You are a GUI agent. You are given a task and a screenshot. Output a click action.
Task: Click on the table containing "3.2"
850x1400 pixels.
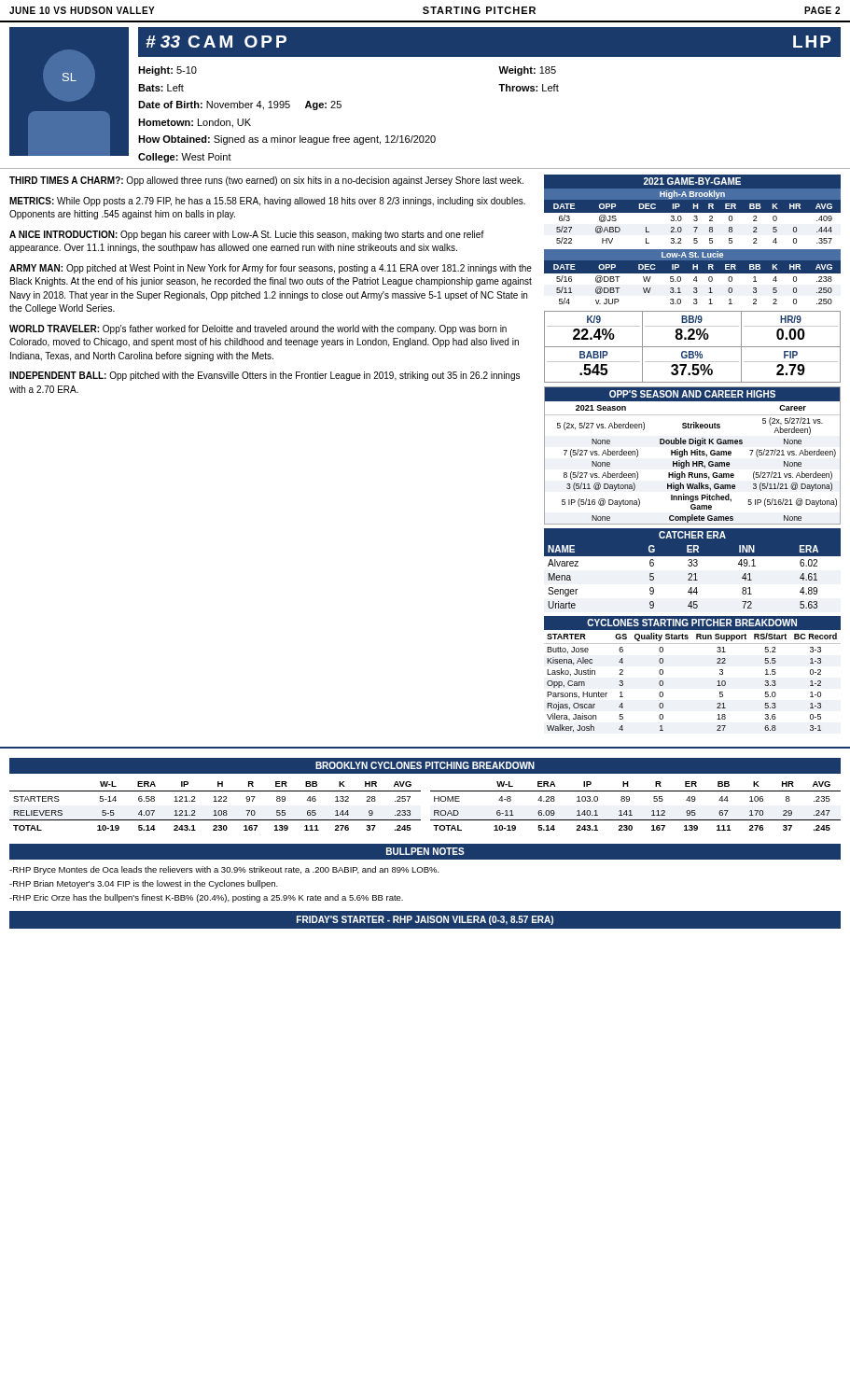692,241
